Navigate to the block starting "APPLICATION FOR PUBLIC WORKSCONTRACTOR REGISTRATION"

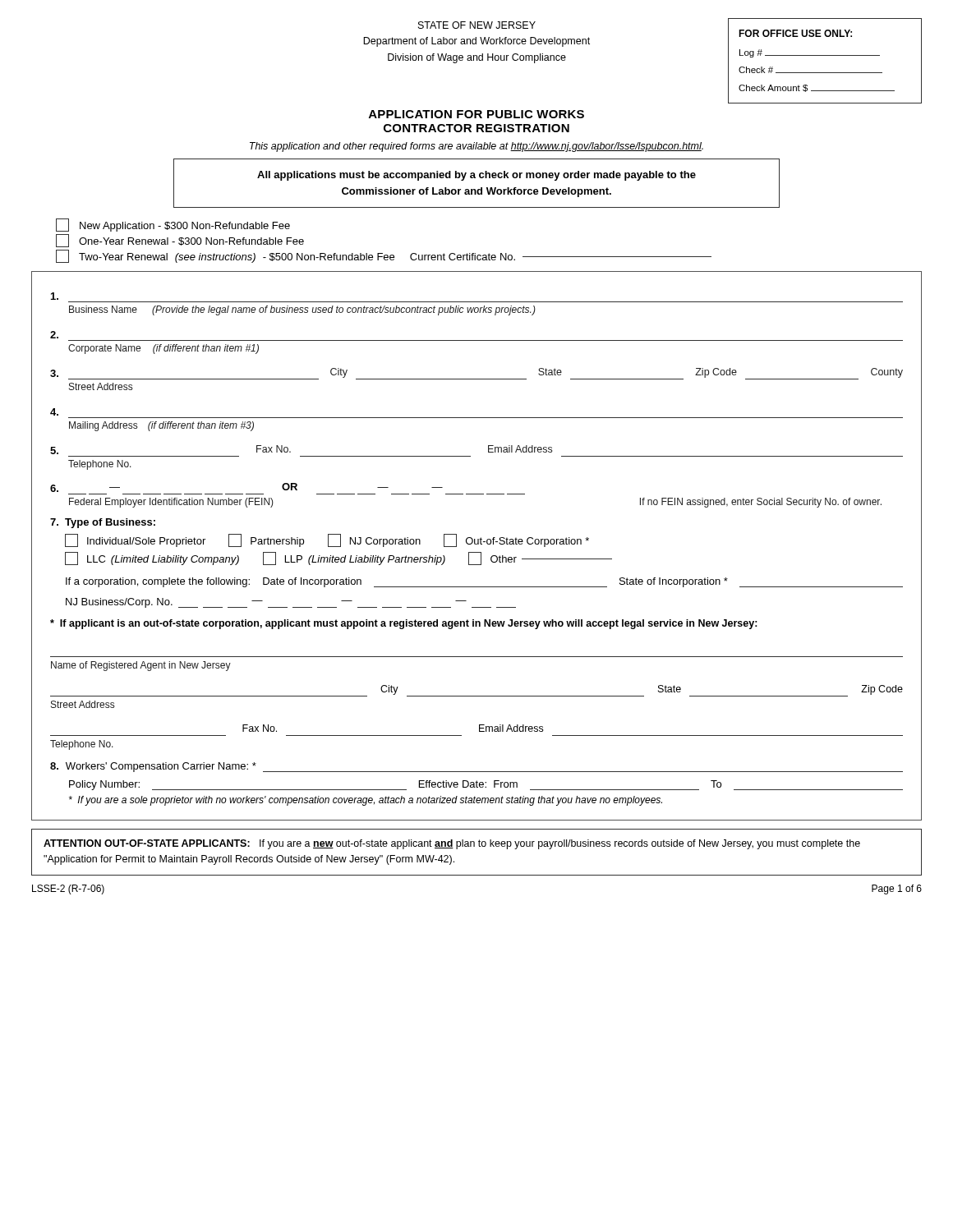(x=476, y=121)
